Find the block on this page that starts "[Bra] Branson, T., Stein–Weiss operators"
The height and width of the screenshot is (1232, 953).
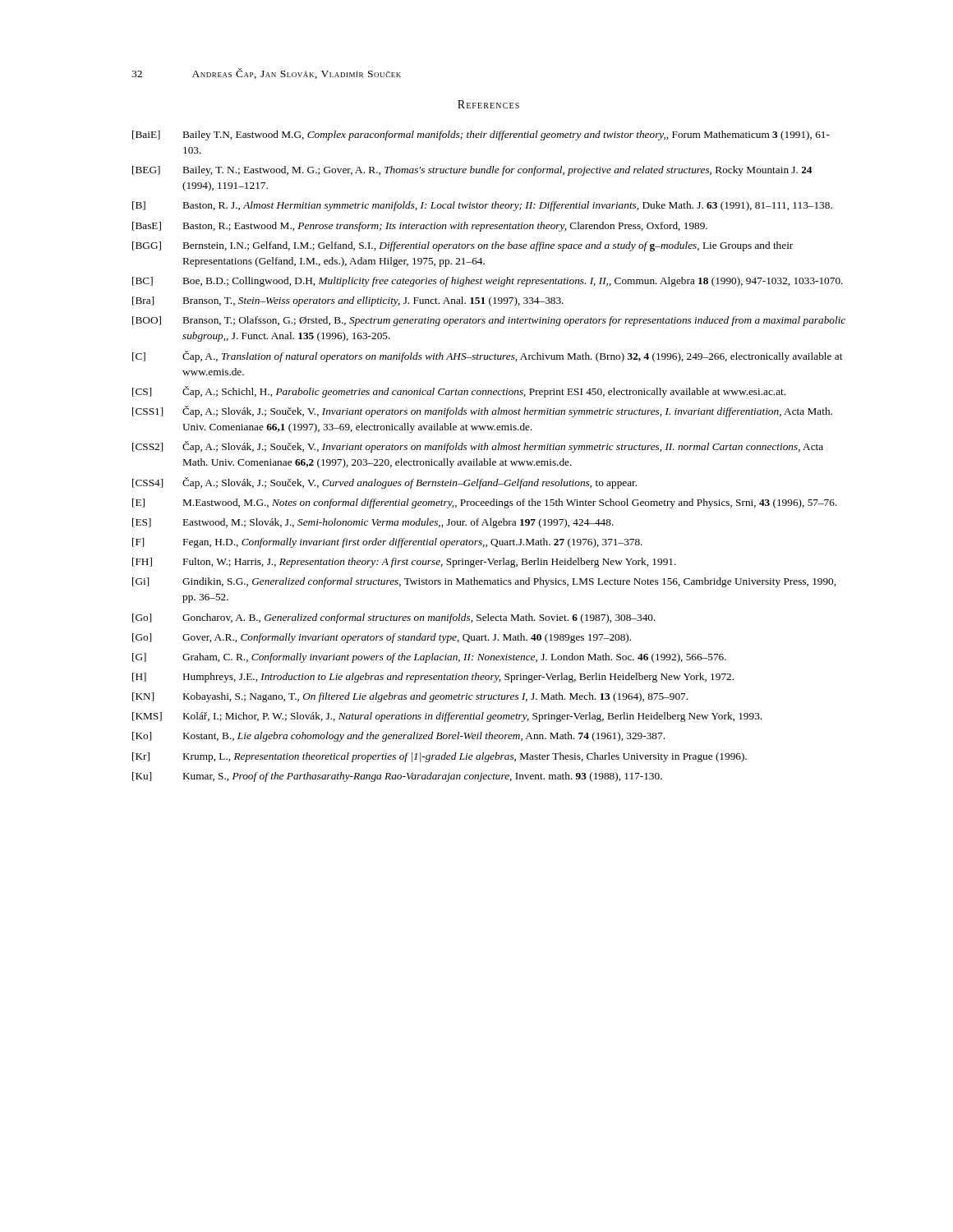coord(489,300)
